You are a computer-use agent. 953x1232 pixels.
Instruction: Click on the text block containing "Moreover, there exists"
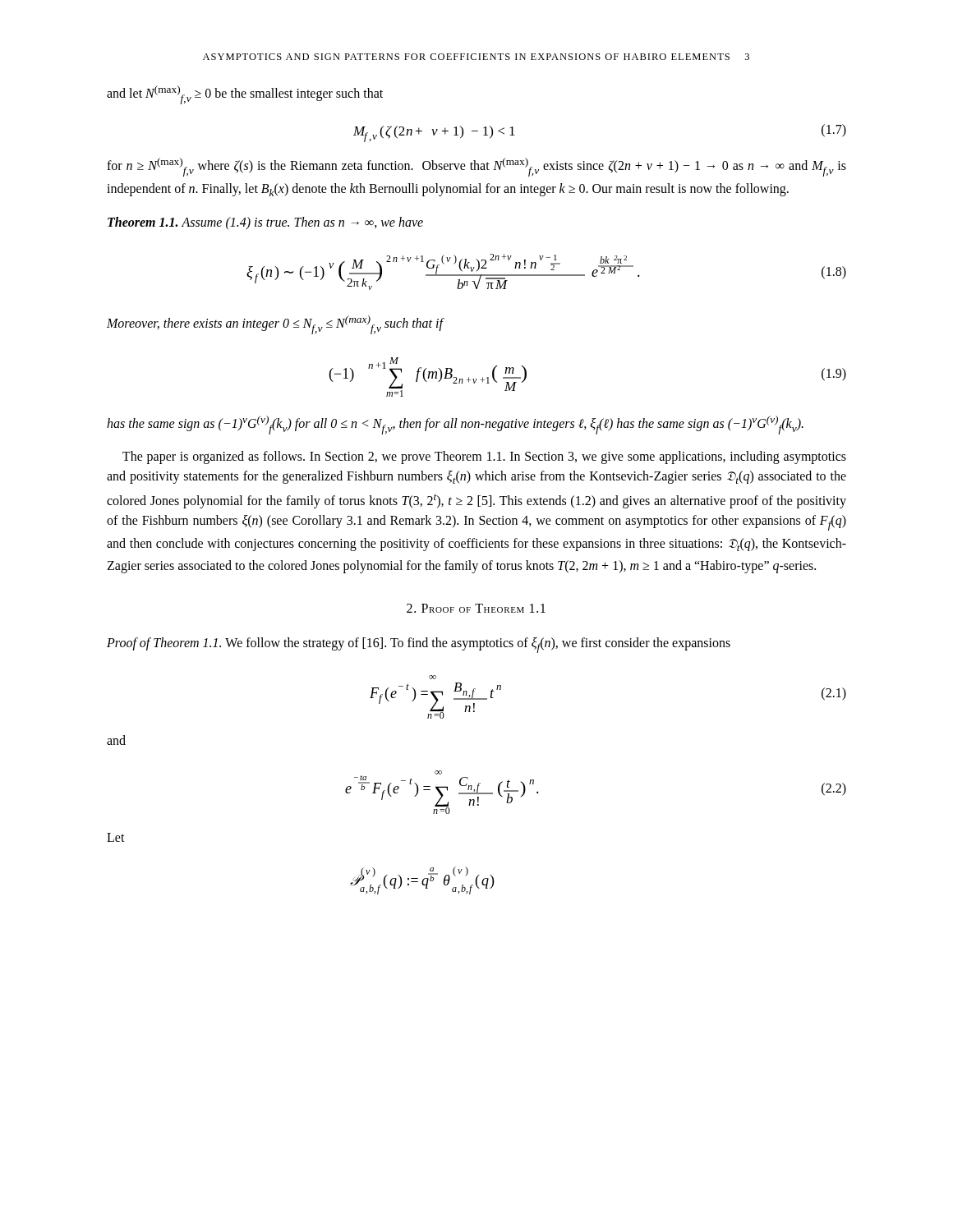pyautogui.click(x=275, y=323)
